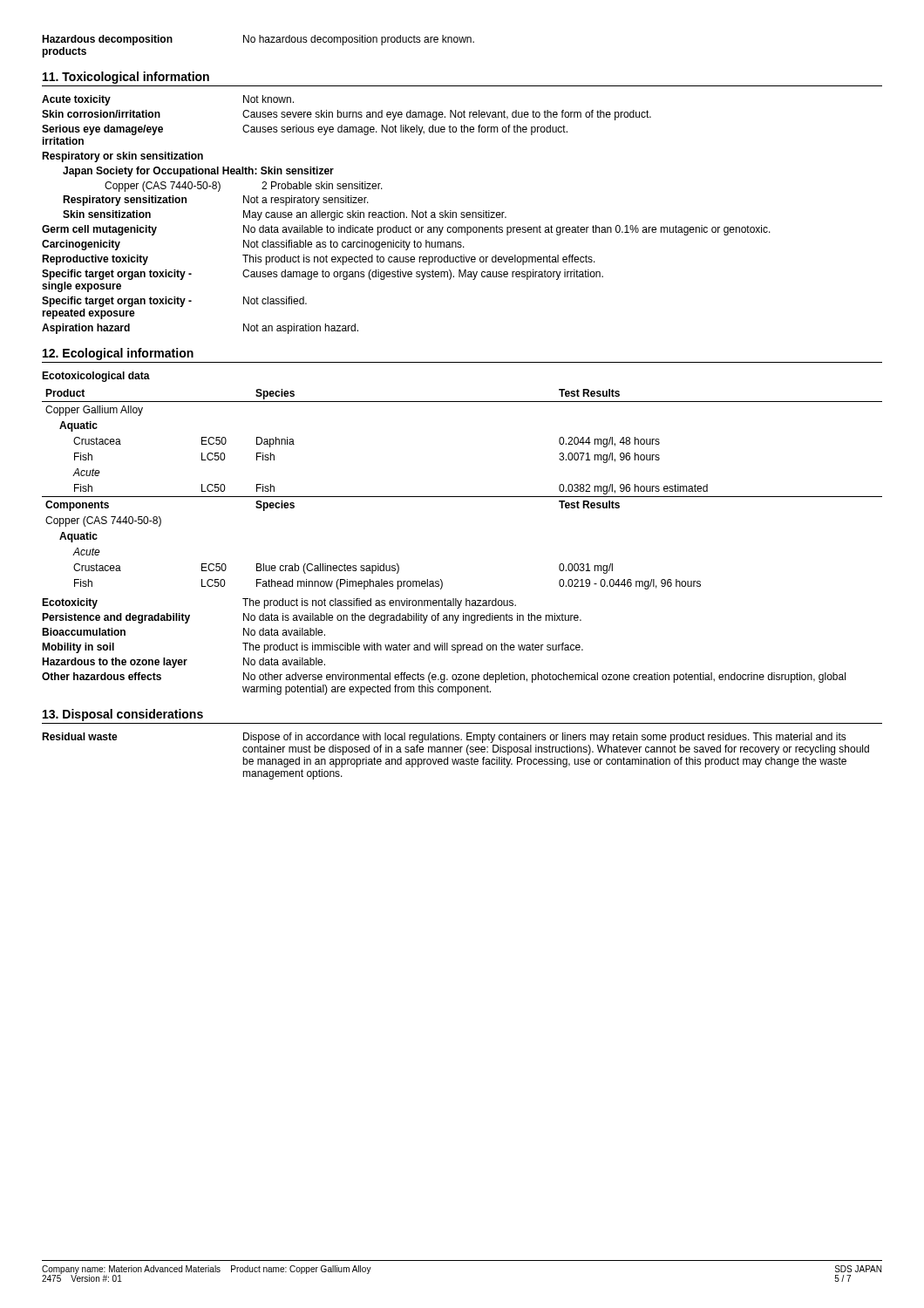
Task: Point to the passage starting "Bioaccumulation No data available."
Action: tap(462, 632)
